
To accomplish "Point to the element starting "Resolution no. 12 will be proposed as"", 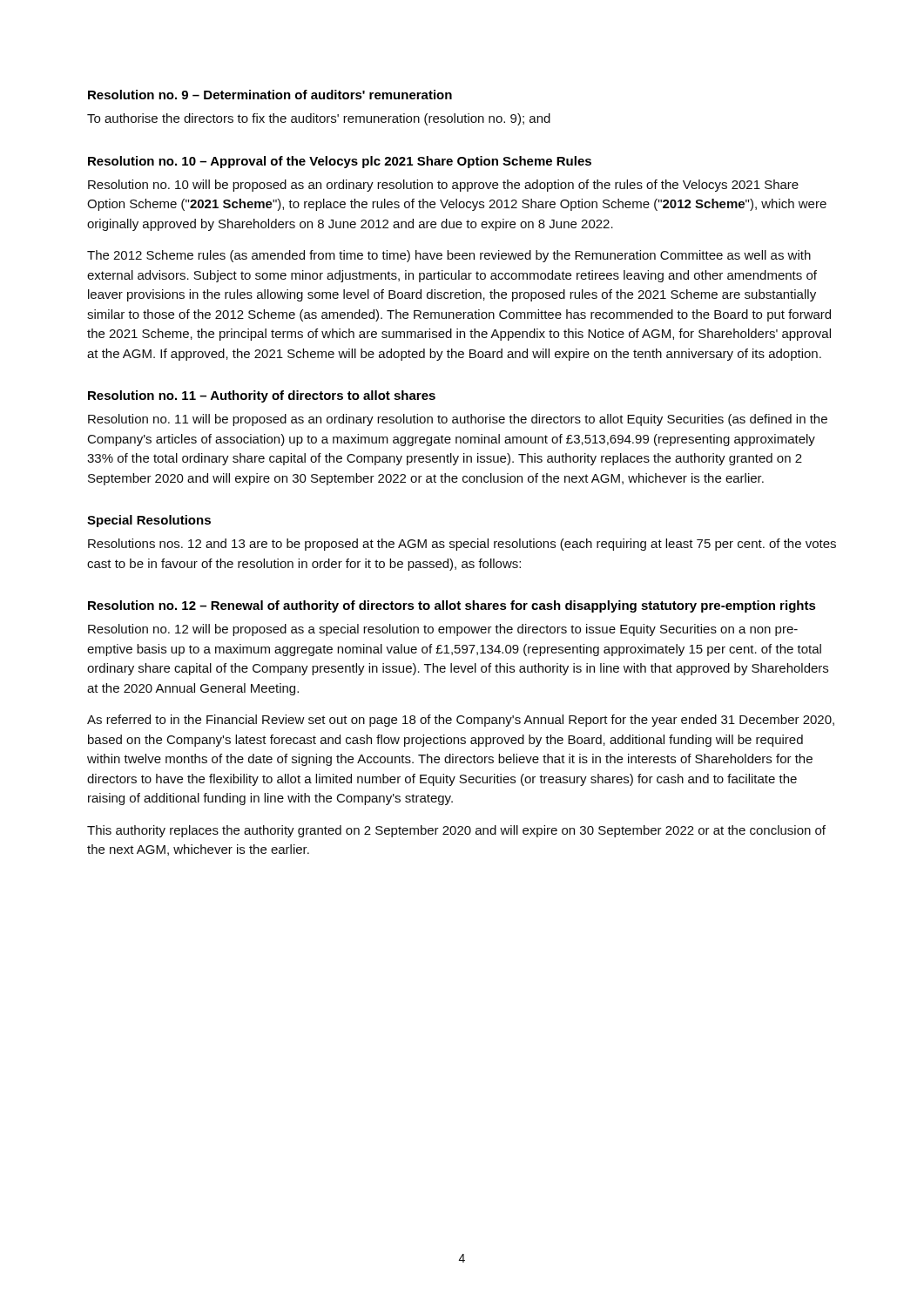I will click(458, 658).
